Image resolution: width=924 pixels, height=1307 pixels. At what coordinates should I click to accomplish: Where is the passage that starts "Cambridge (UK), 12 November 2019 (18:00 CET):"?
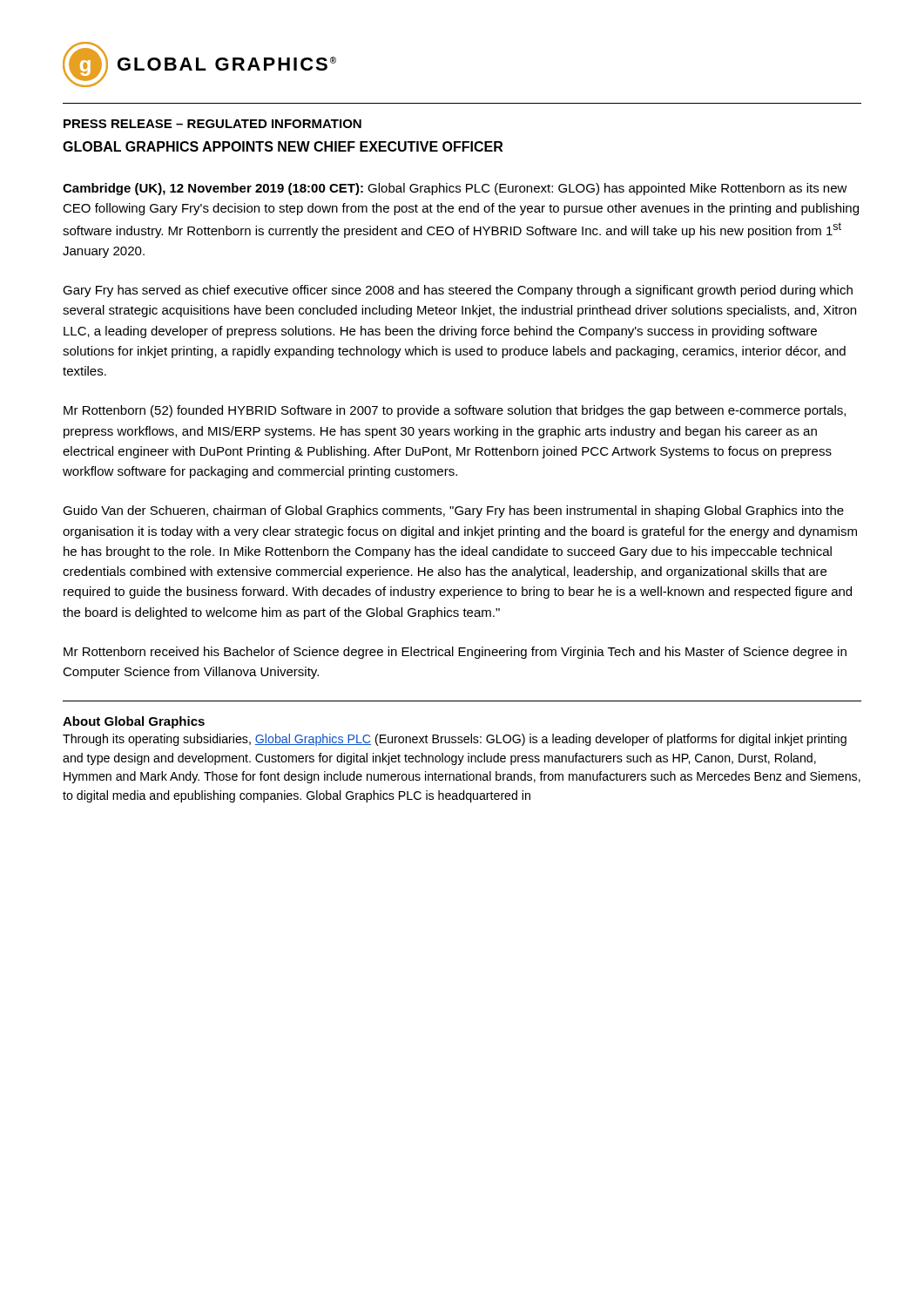[x=461, y=219]
